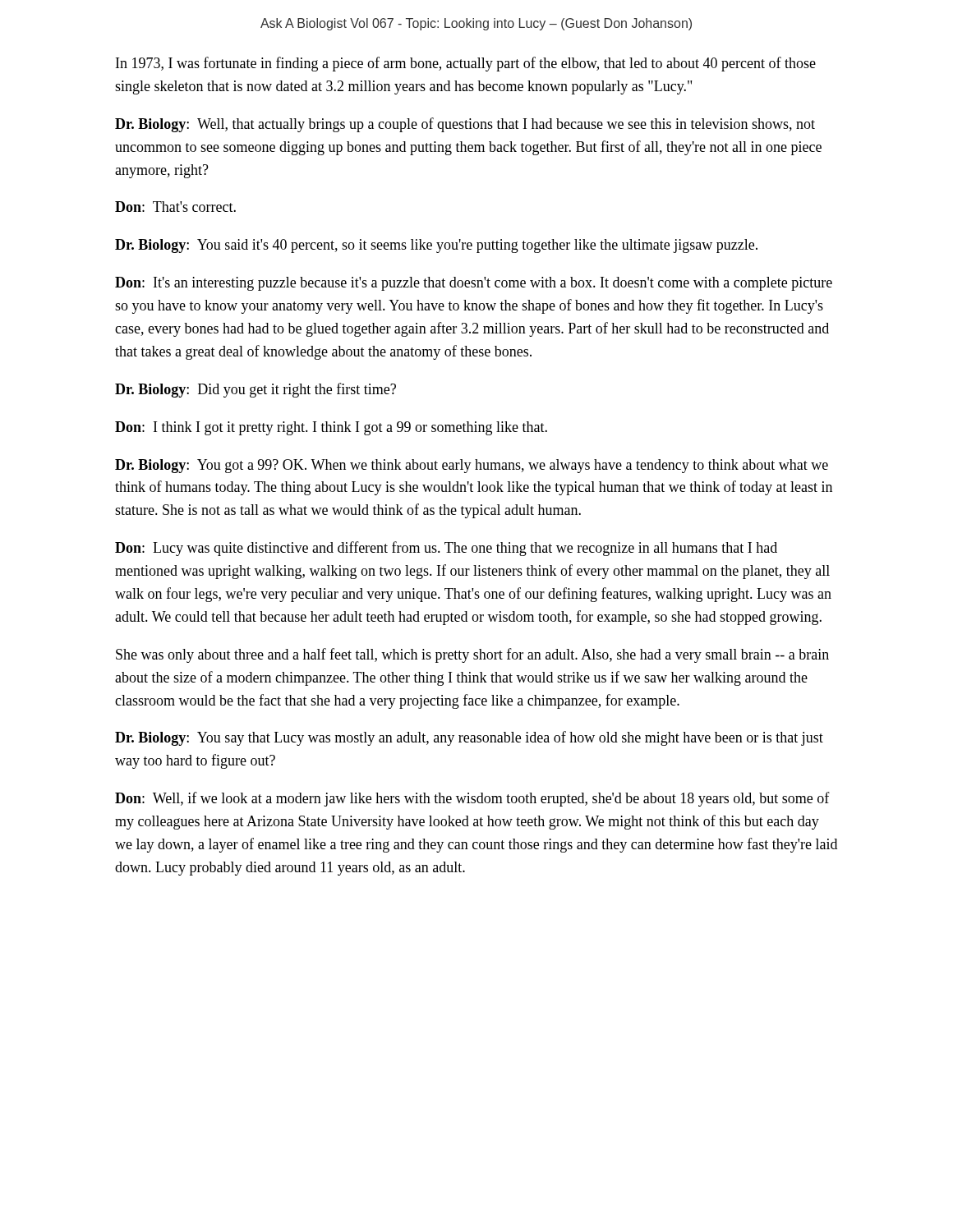Click on the text block that reads "Dr. Biology: Did you get it right the"
Screen dimensions: 1232x953
(x=256, y=389)
